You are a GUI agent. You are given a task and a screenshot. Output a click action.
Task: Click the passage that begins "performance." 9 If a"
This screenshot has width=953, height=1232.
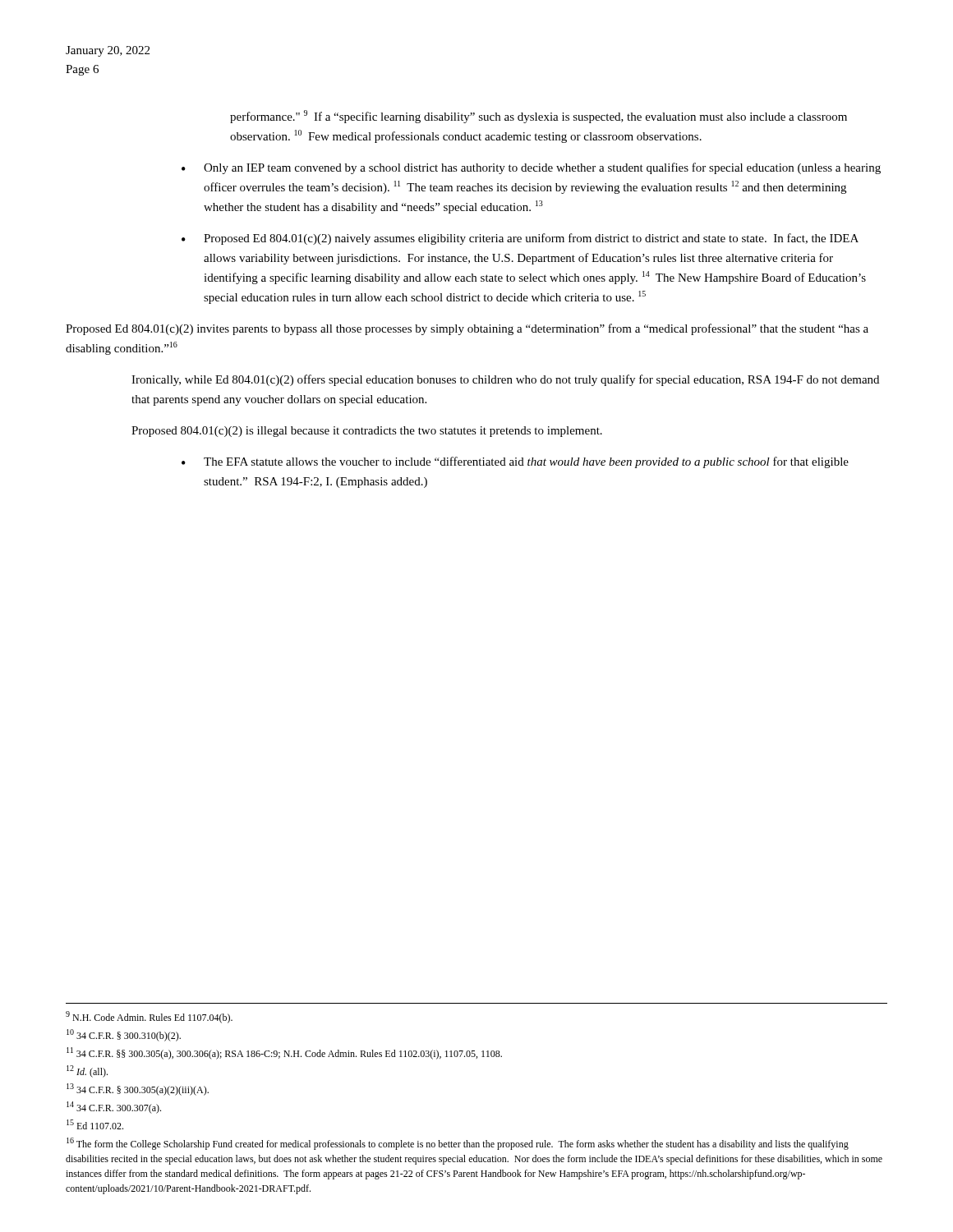coord(539,126)
